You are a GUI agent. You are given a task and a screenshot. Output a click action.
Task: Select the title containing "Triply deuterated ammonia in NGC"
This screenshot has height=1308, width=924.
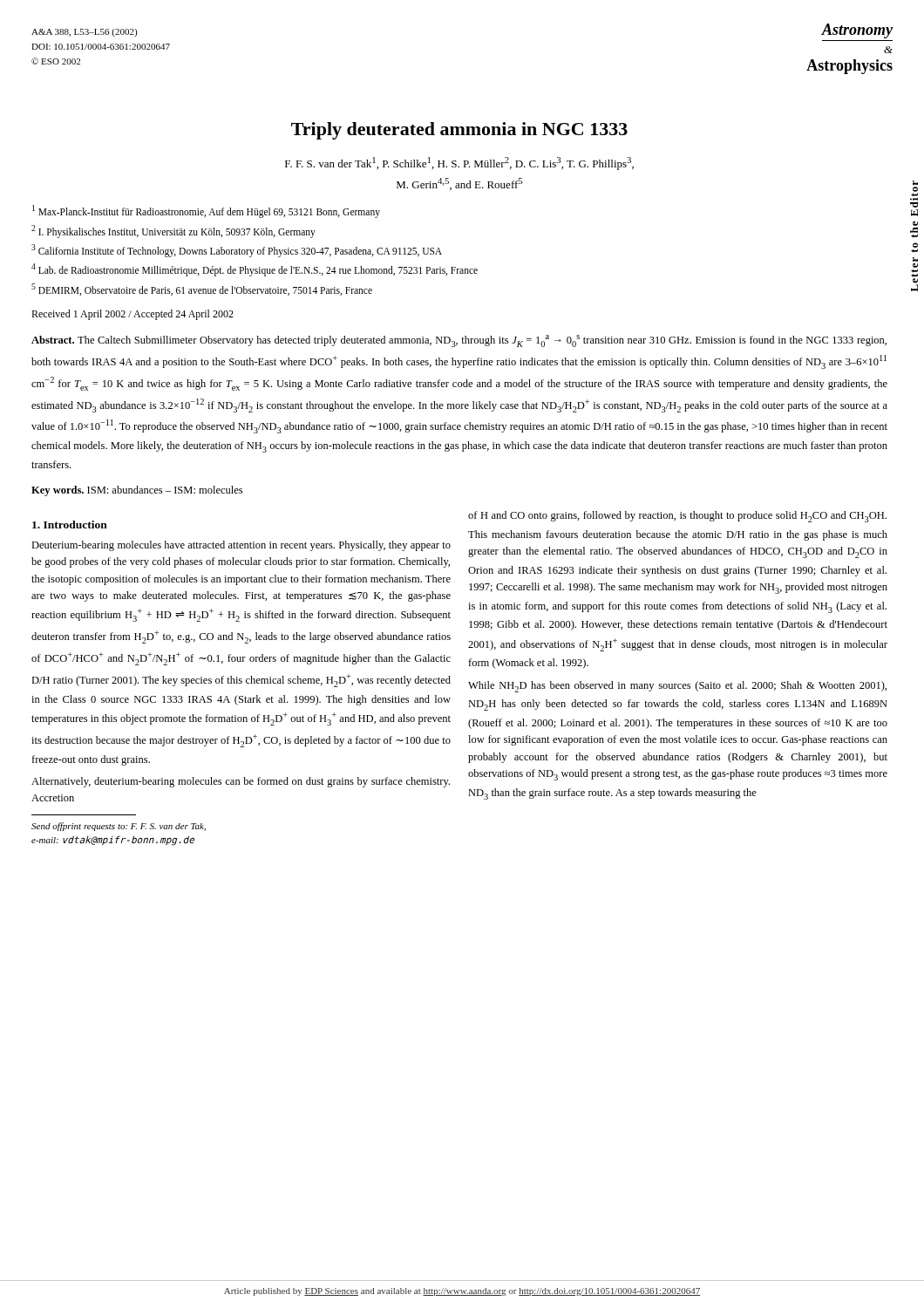459,129
